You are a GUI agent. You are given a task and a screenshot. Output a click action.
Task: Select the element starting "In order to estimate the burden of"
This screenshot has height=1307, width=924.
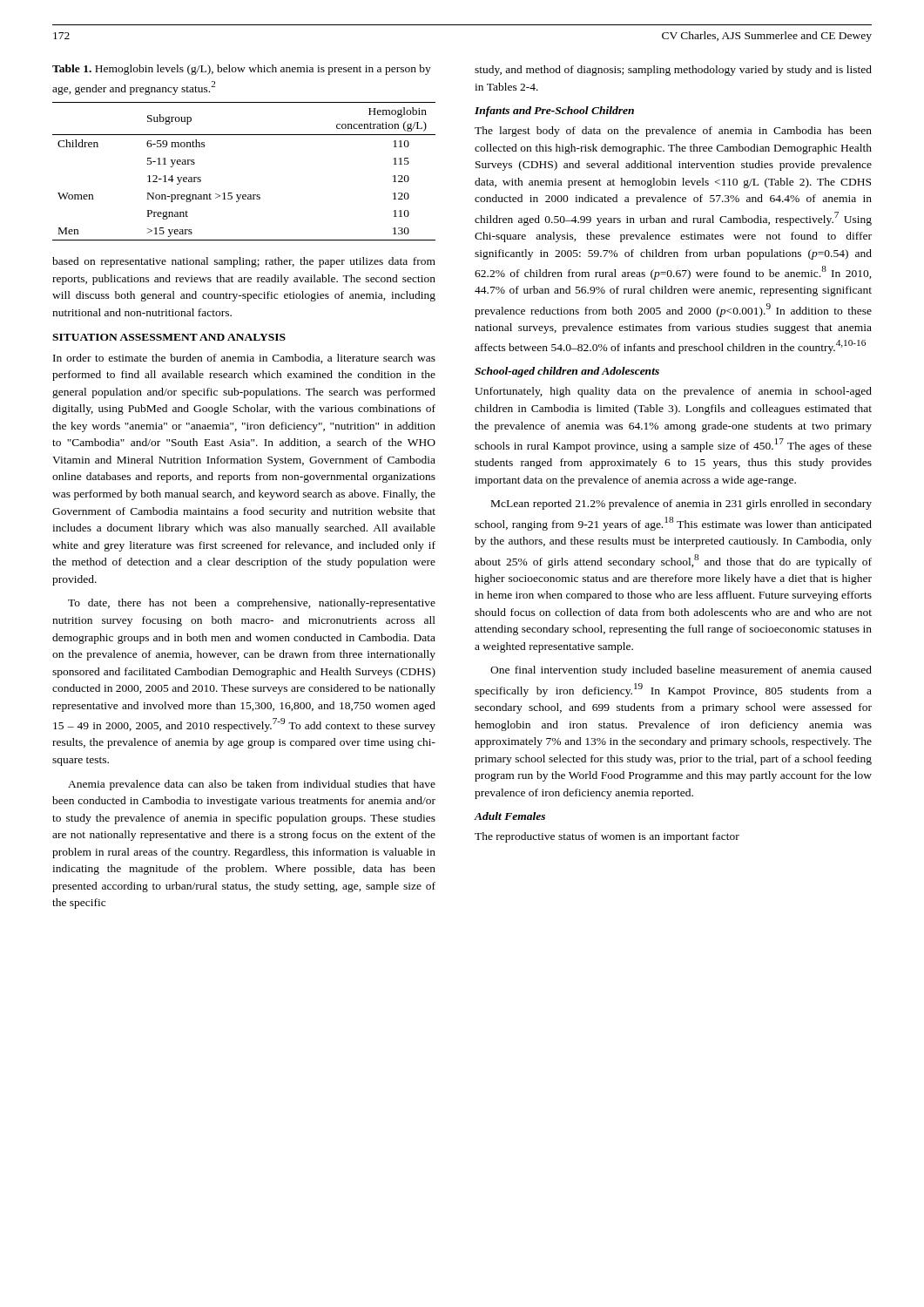tap(244, 630)
